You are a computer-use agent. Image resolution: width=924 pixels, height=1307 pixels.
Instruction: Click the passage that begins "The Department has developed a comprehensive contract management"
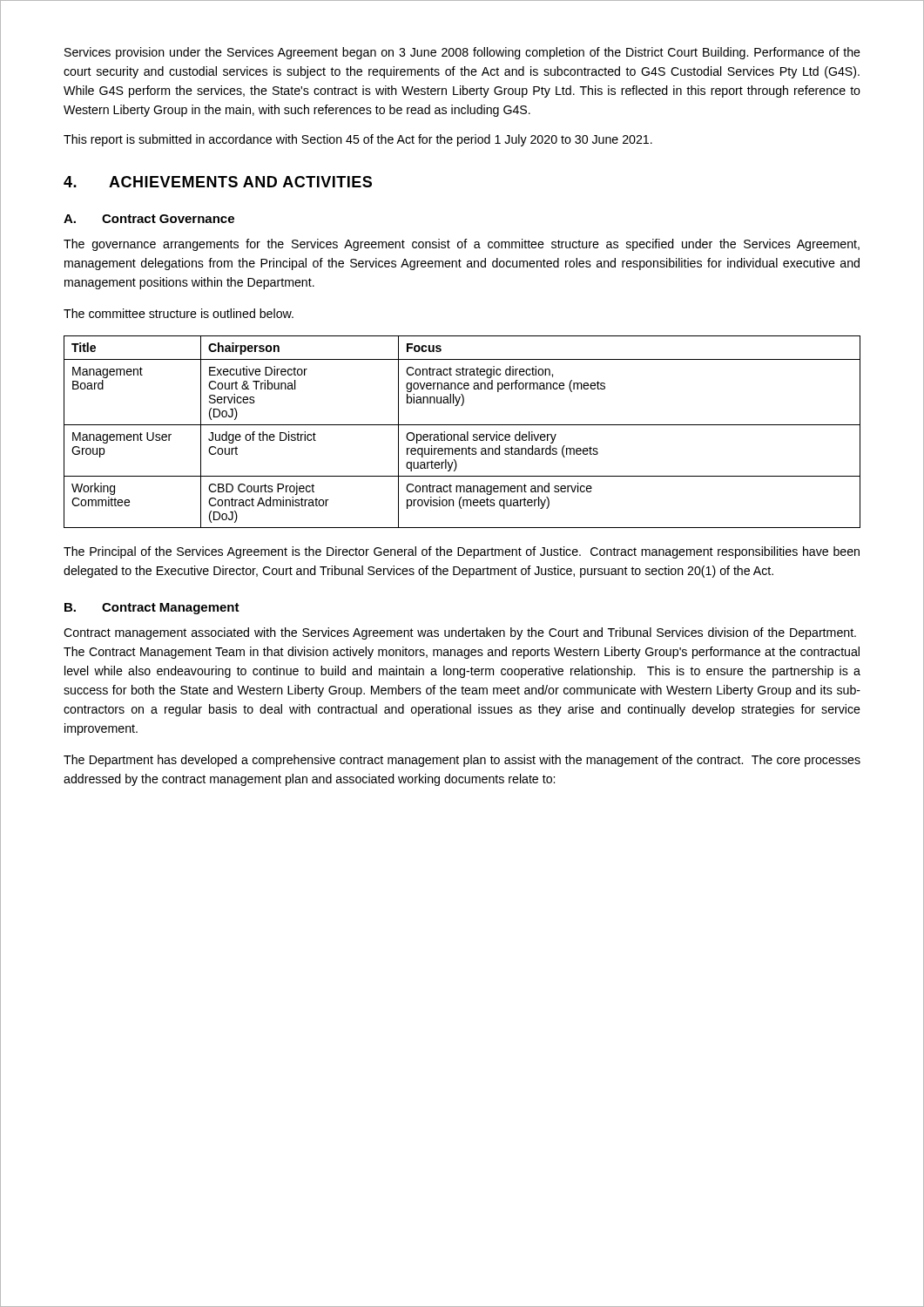tap(462, 769)
